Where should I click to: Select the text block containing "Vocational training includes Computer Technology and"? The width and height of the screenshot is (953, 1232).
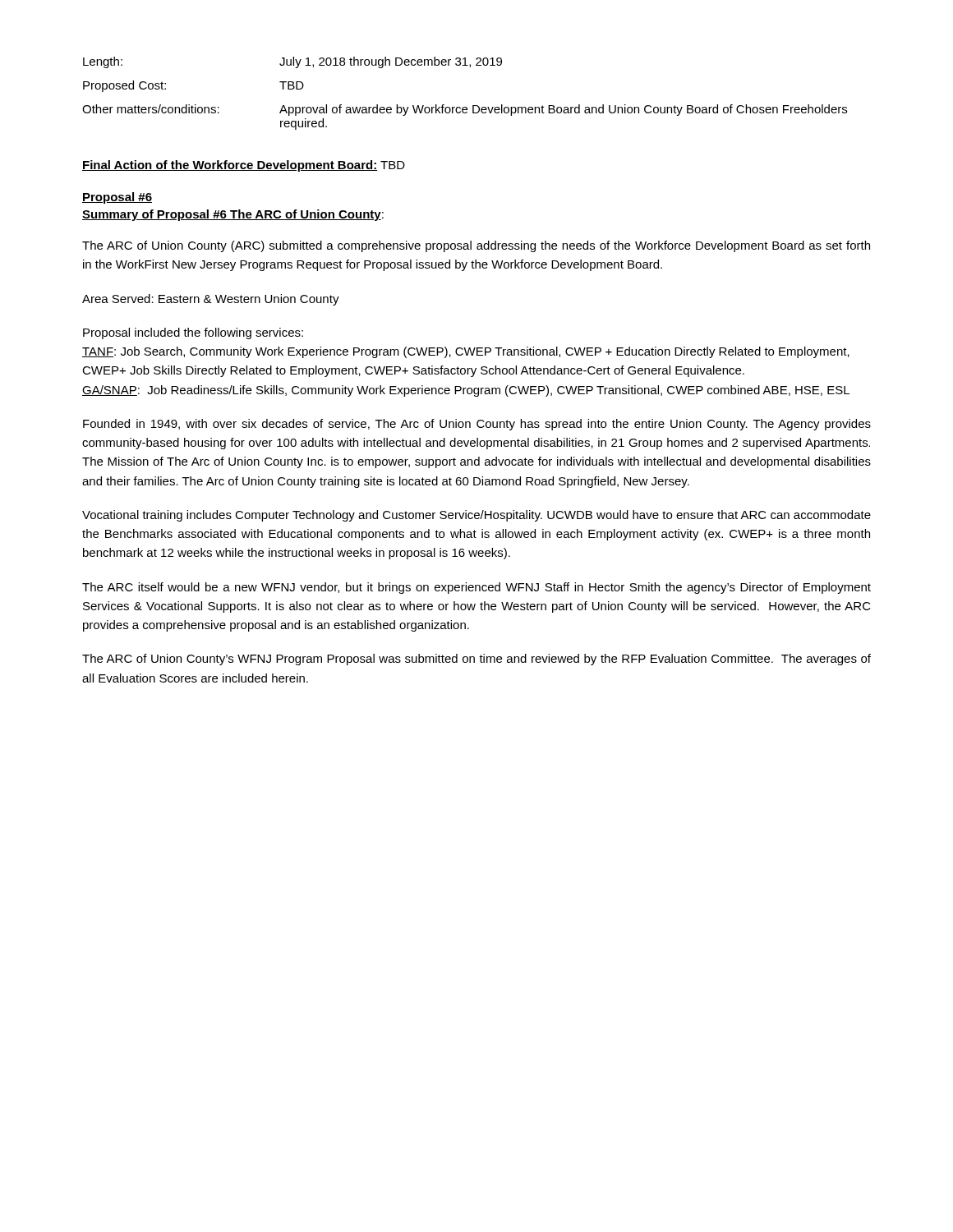coord(476,533)
